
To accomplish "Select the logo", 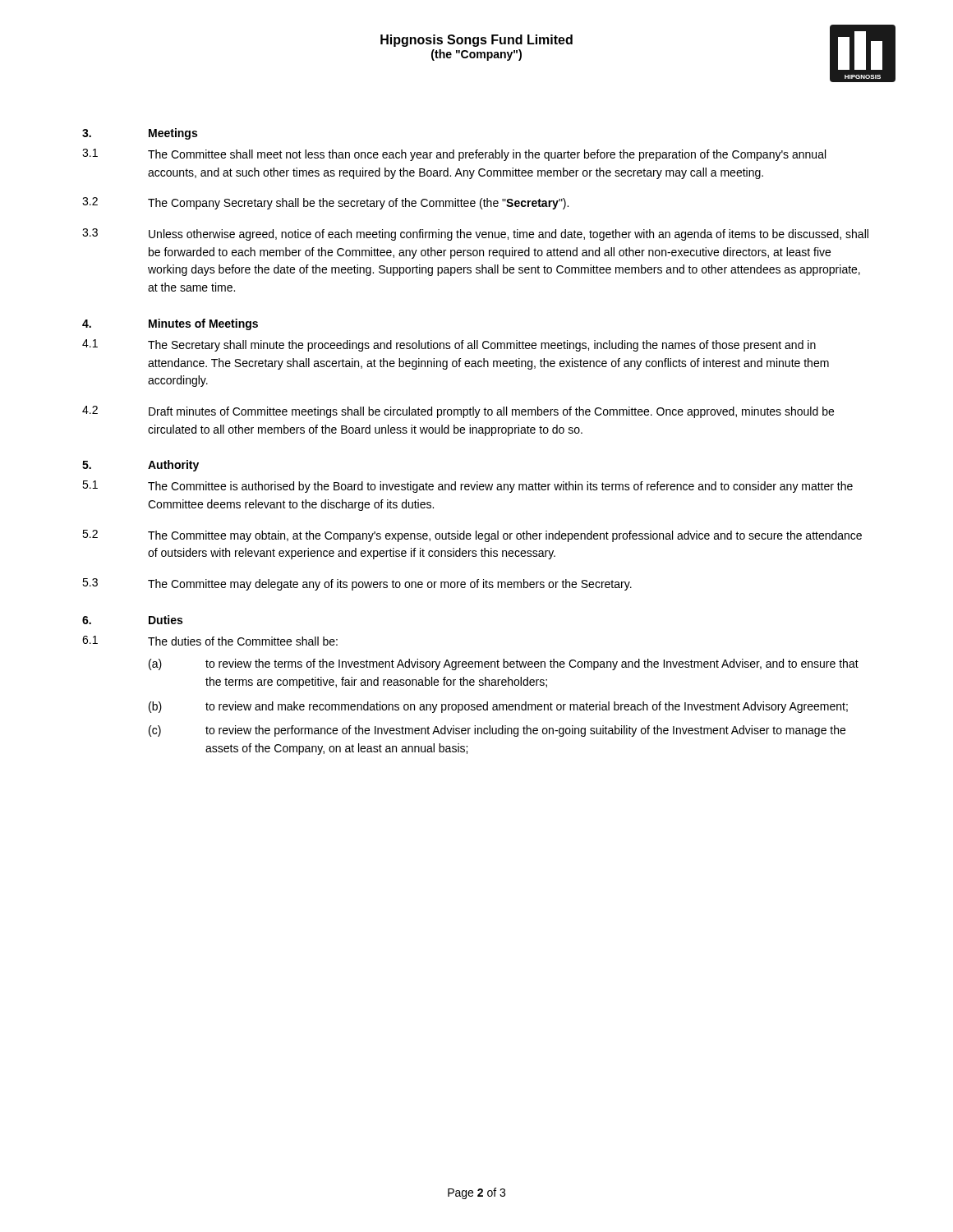I will [863, 53].
